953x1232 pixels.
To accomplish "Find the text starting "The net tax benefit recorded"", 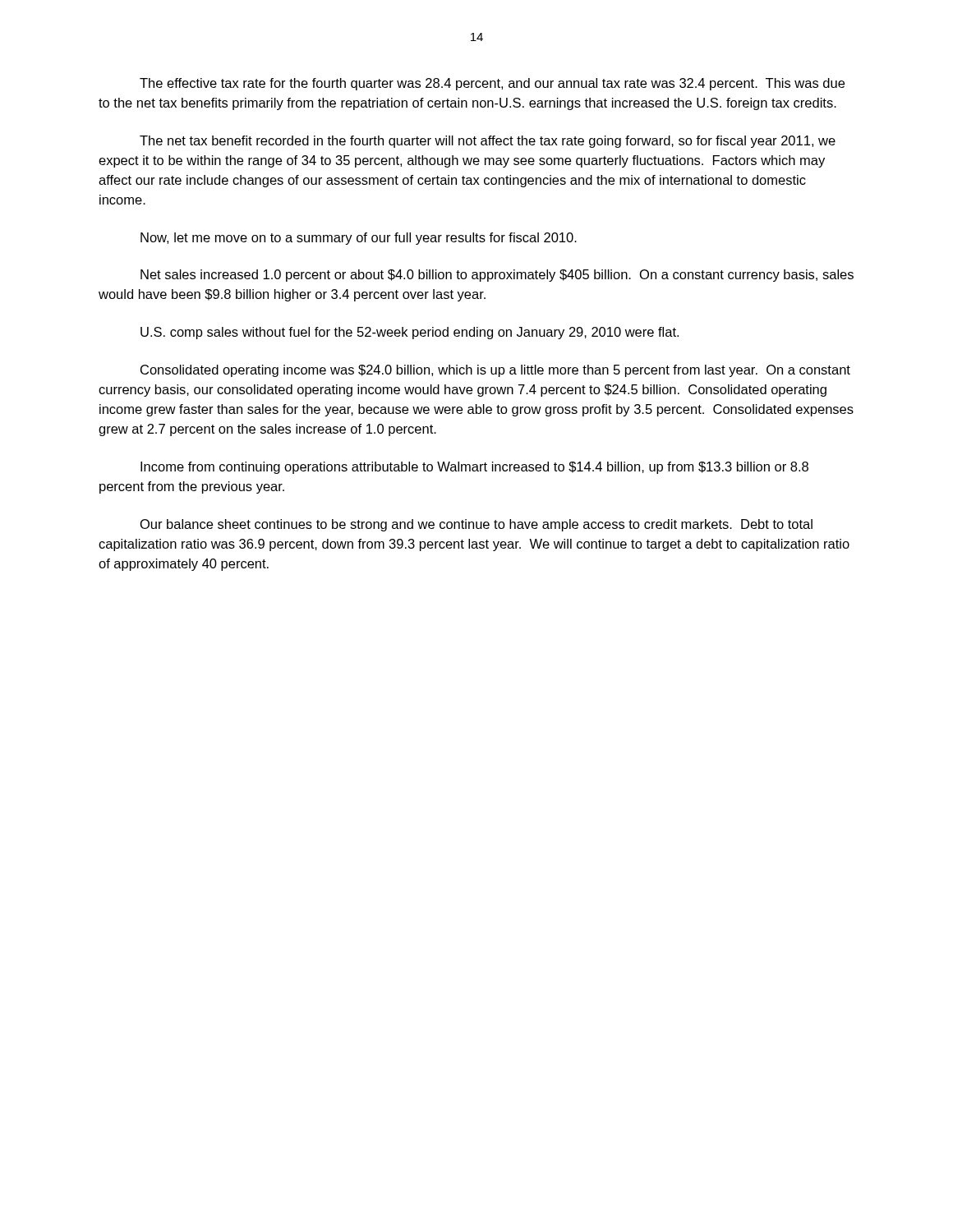I will pos(467,170).
